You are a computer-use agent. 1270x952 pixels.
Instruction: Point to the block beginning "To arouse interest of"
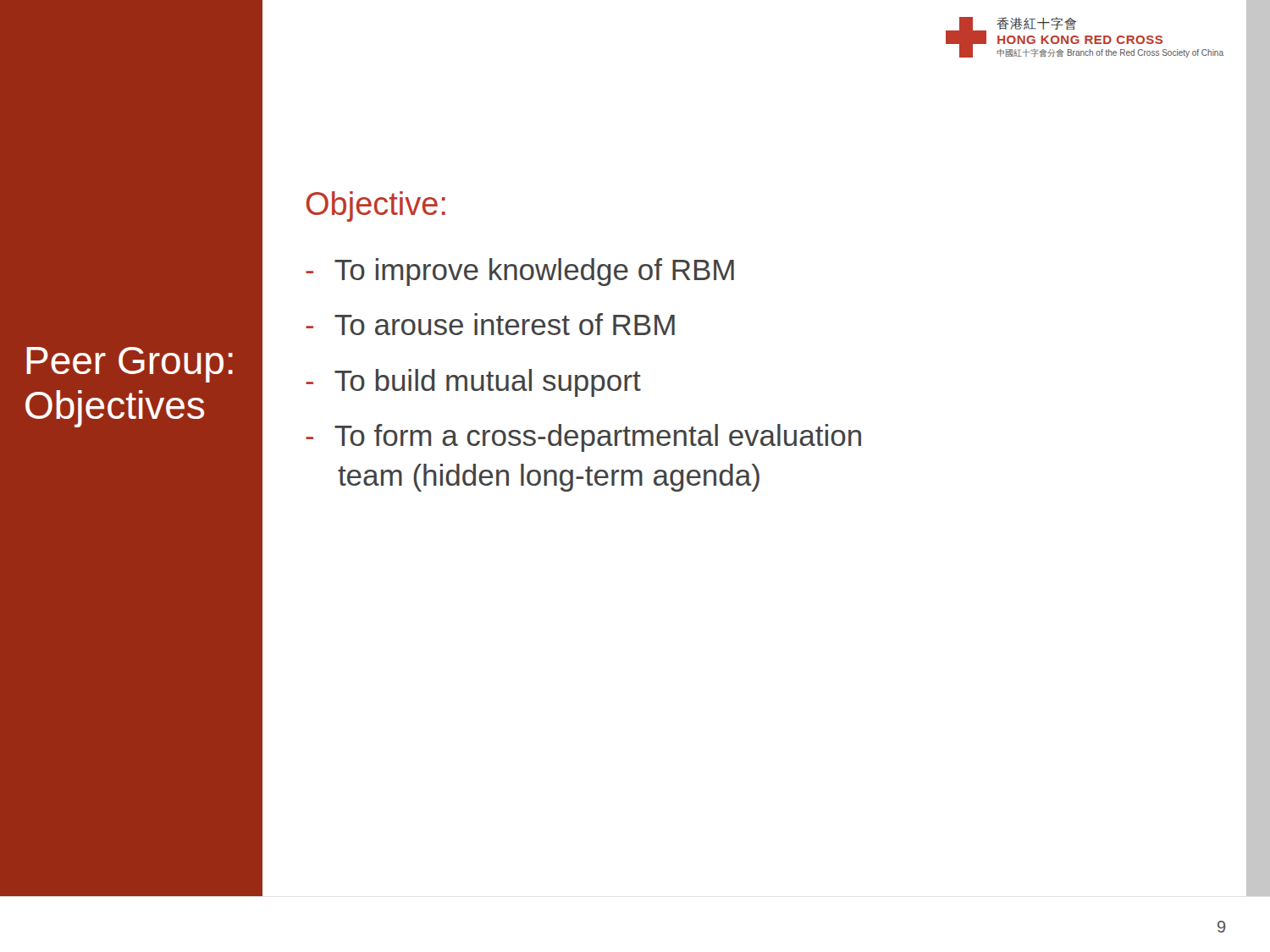click(491, 325)
